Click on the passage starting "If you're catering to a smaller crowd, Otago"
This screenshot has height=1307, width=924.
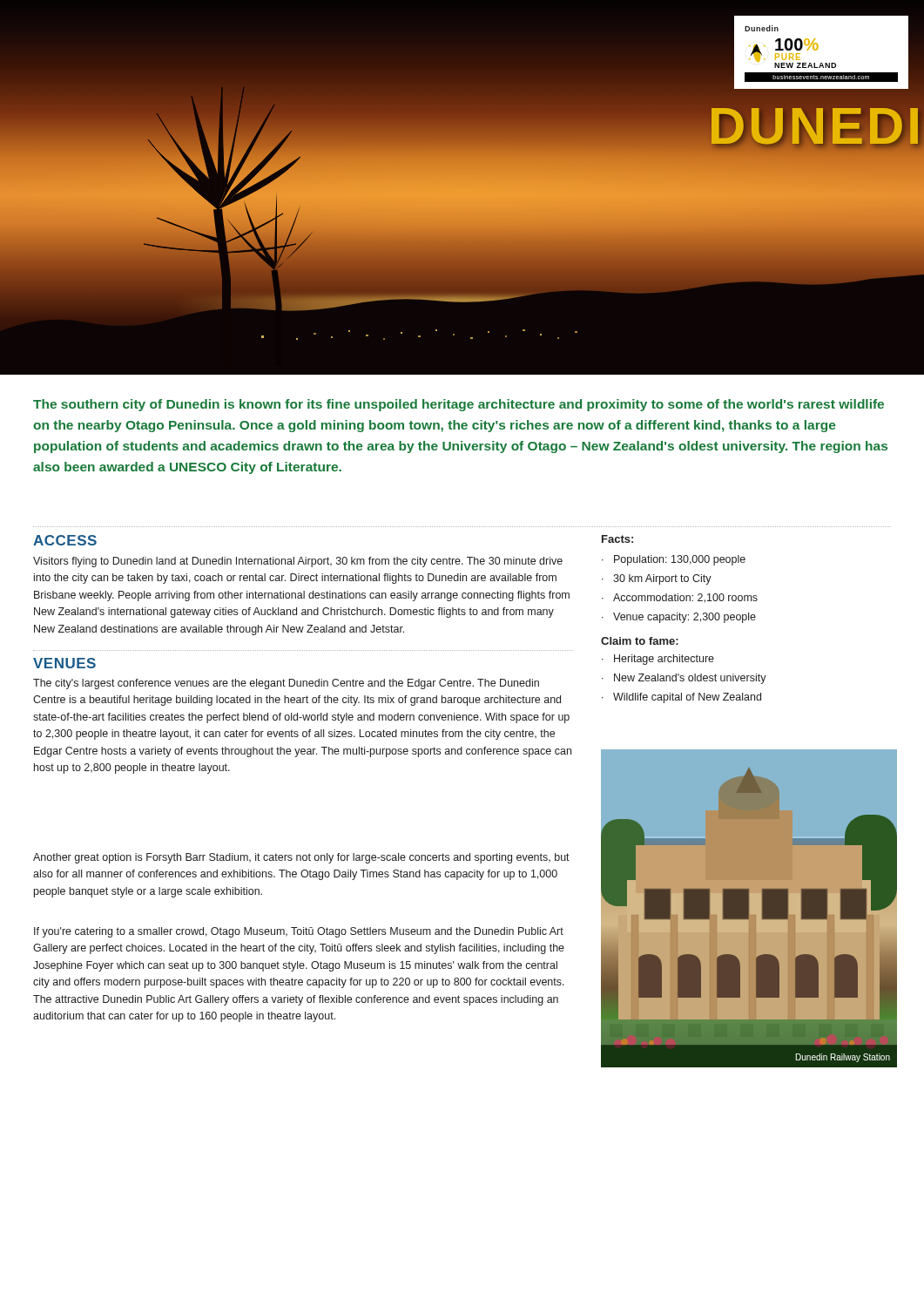tap(303, 974)
